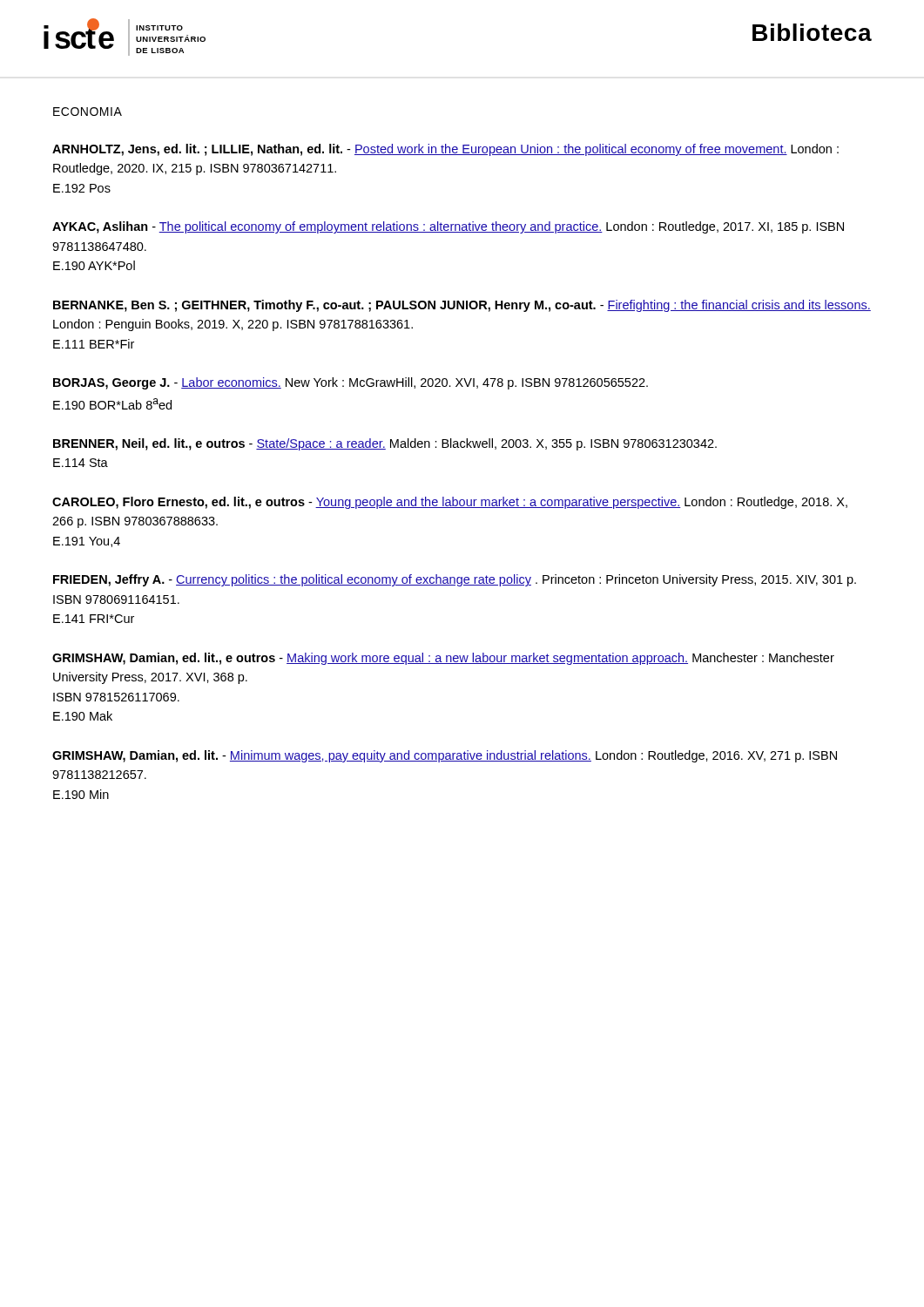The width and height of the screenshot is (924, 1307).
Task: Find the text block starting "FRIEDEN, Jeffry A."
Action: [x=455, y=580]
